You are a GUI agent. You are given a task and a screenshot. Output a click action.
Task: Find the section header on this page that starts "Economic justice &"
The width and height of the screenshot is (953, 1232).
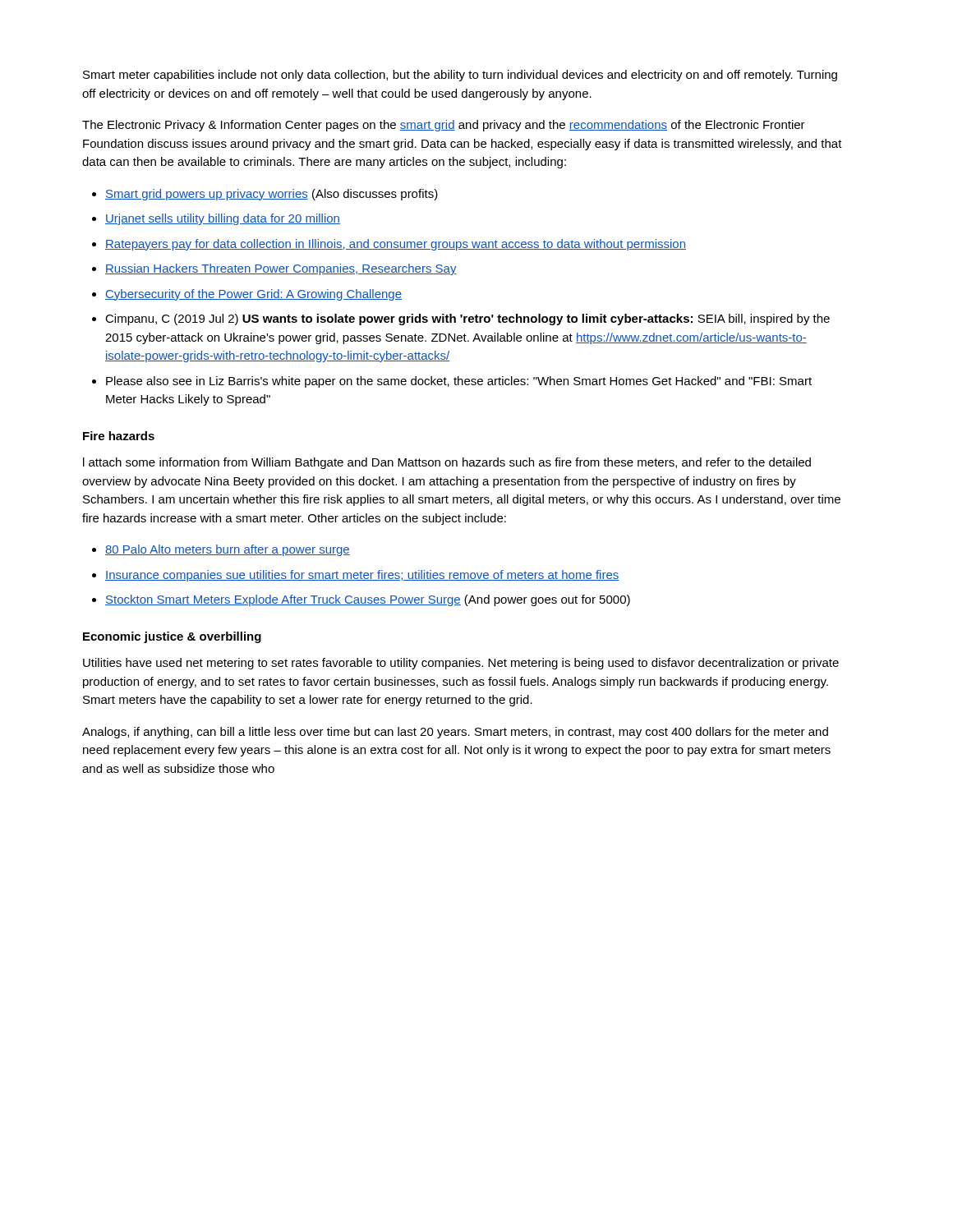point(172,637)
